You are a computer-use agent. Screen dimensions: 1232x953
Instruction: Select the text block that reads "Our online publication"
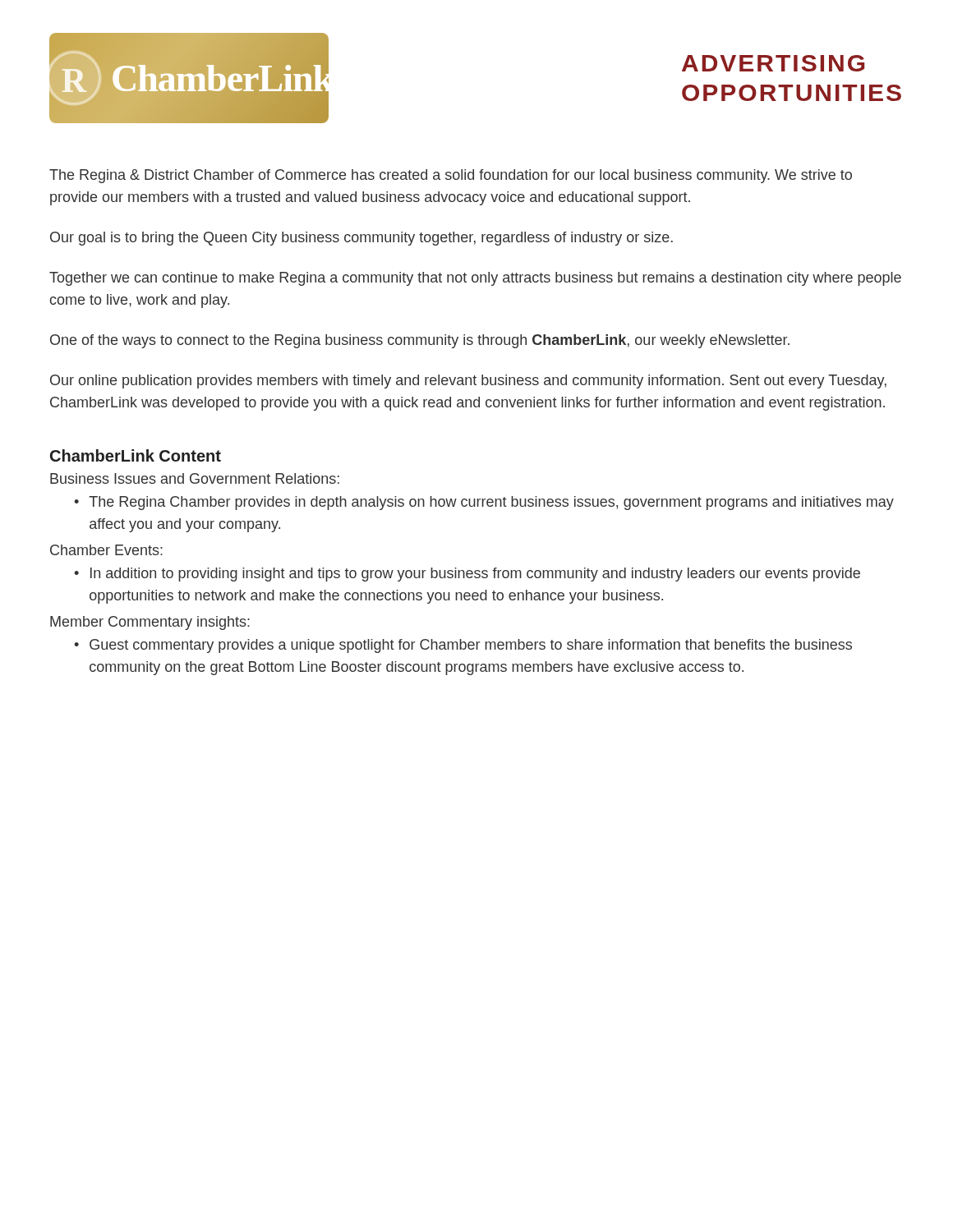[x=468, y=391]
